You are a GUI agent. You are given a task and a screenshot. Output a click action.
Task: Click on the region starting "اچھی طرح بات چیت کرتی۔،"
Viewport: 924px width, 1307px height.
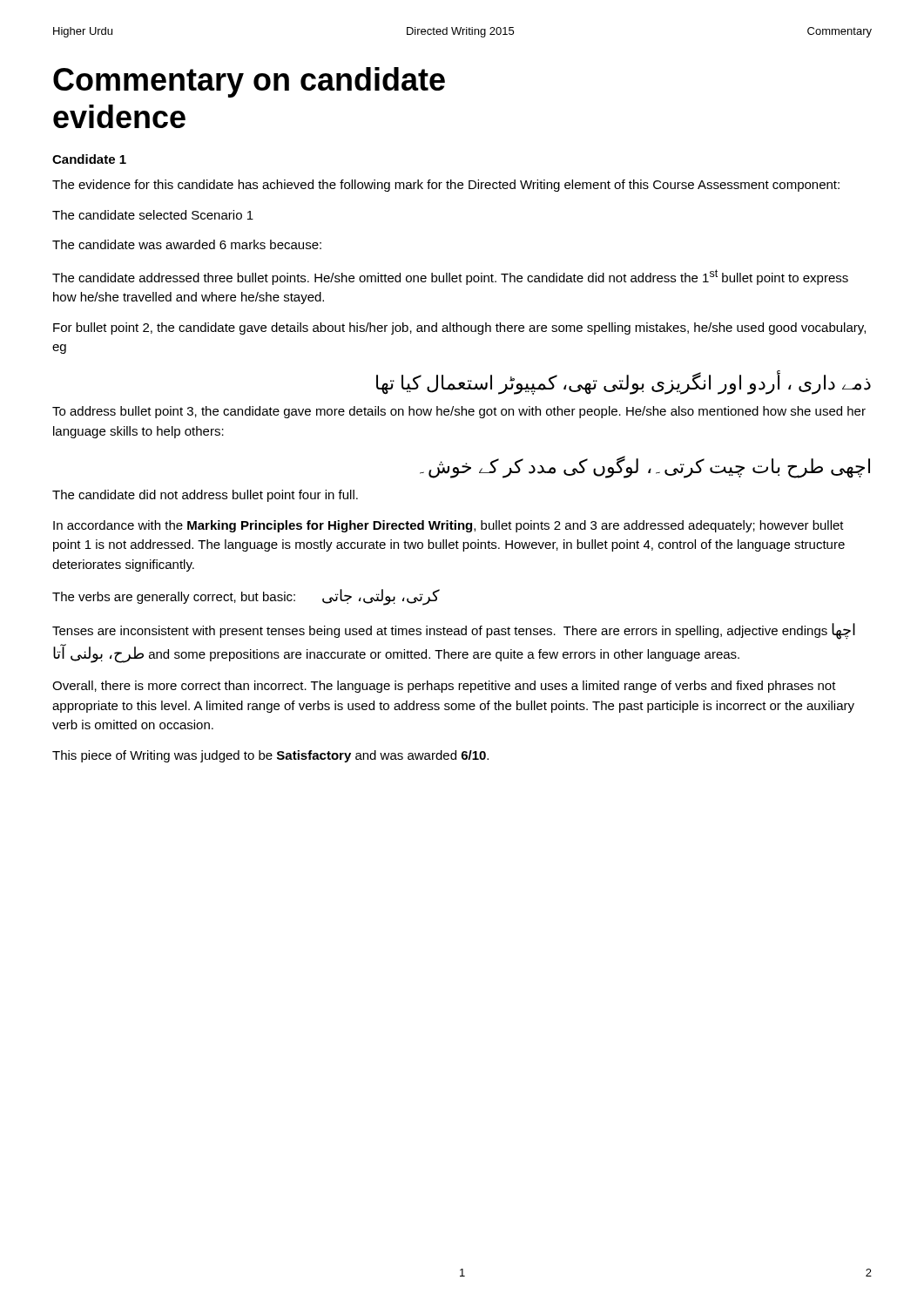coord(644,467)
